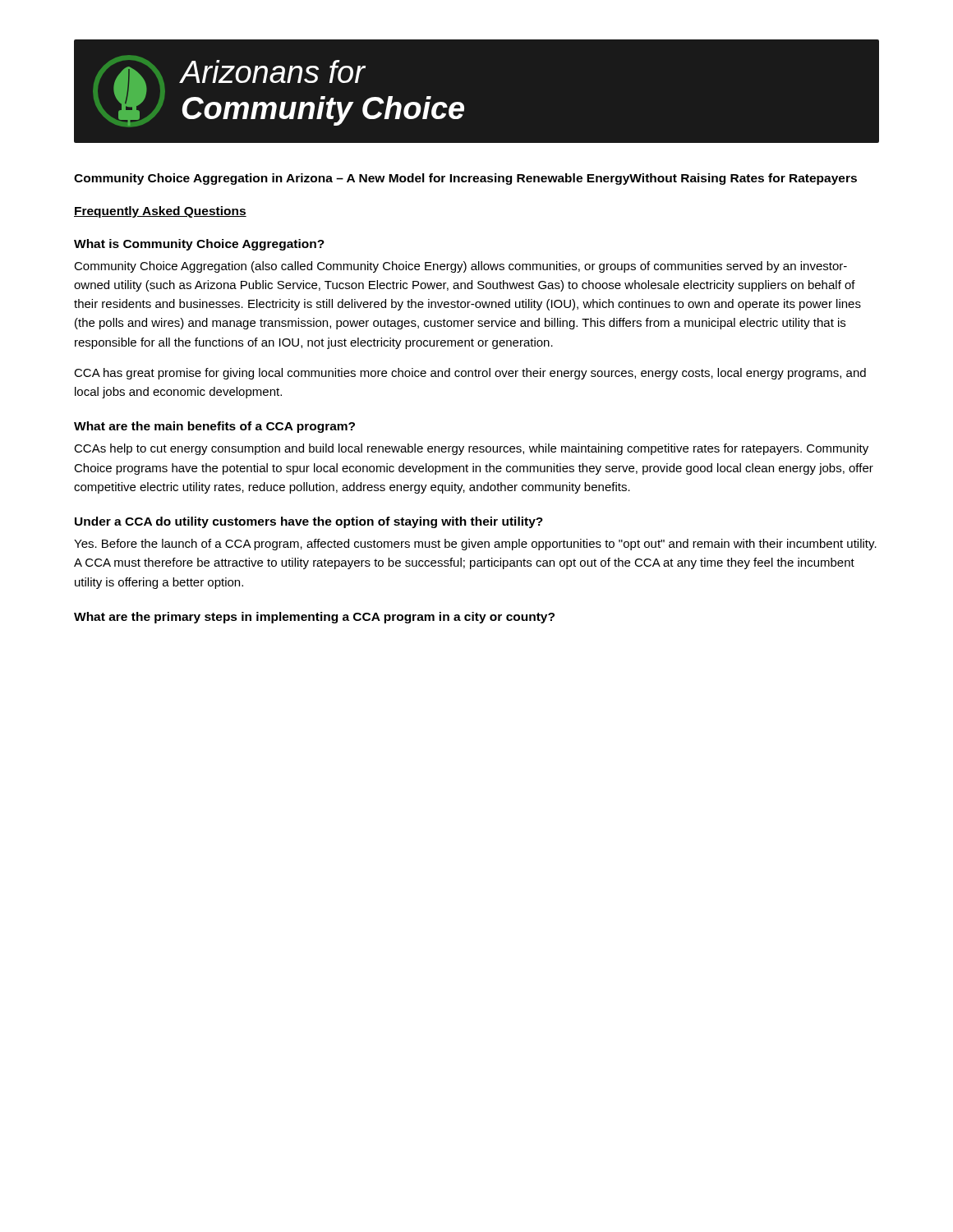Locate the block starting "Community Choice Aggregation in"
Viewport: 953px width, 1232px height.
click(466, 178)
